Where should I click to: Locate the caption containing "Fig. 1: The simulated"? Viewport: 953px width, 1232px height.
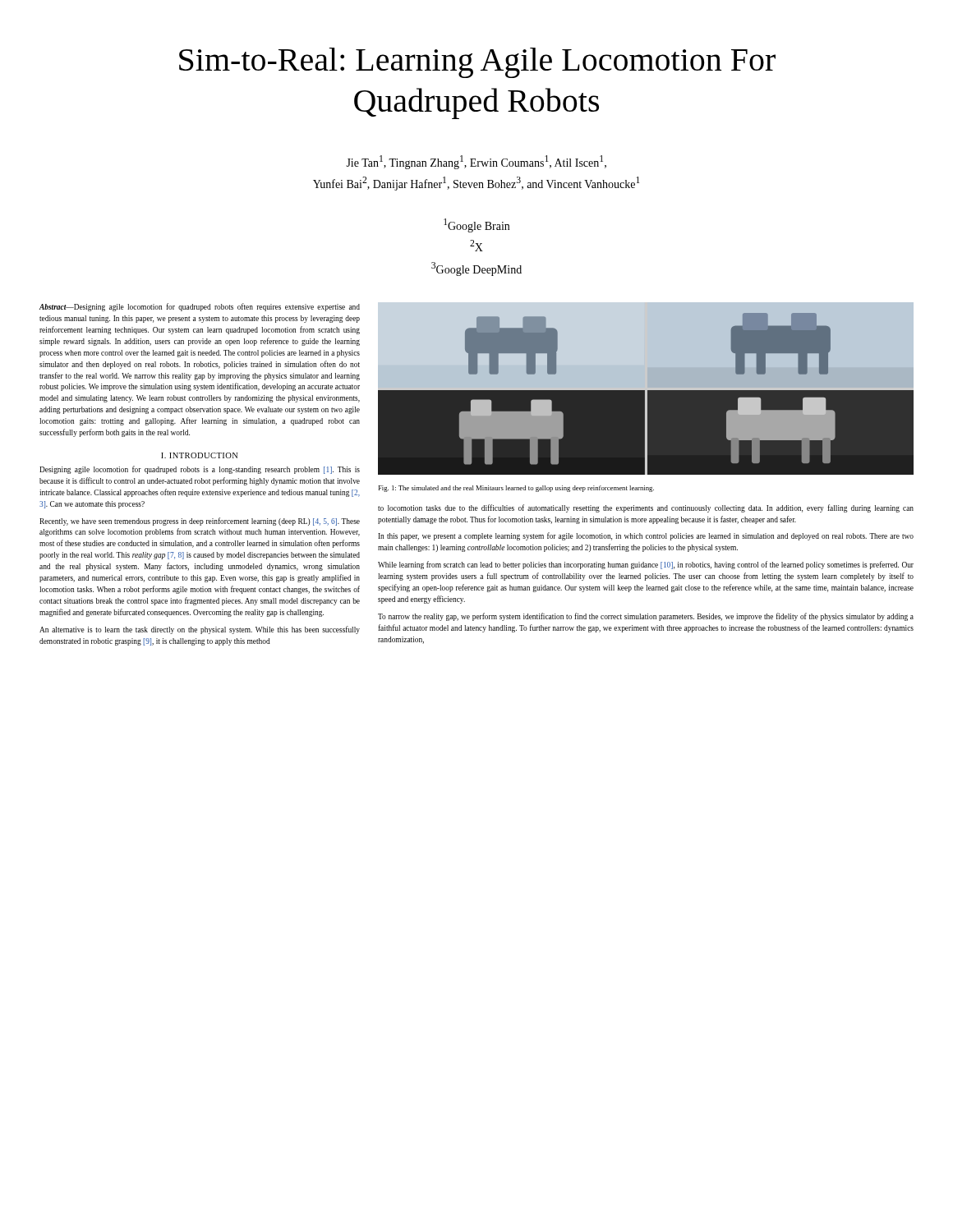tap(516, 488)
